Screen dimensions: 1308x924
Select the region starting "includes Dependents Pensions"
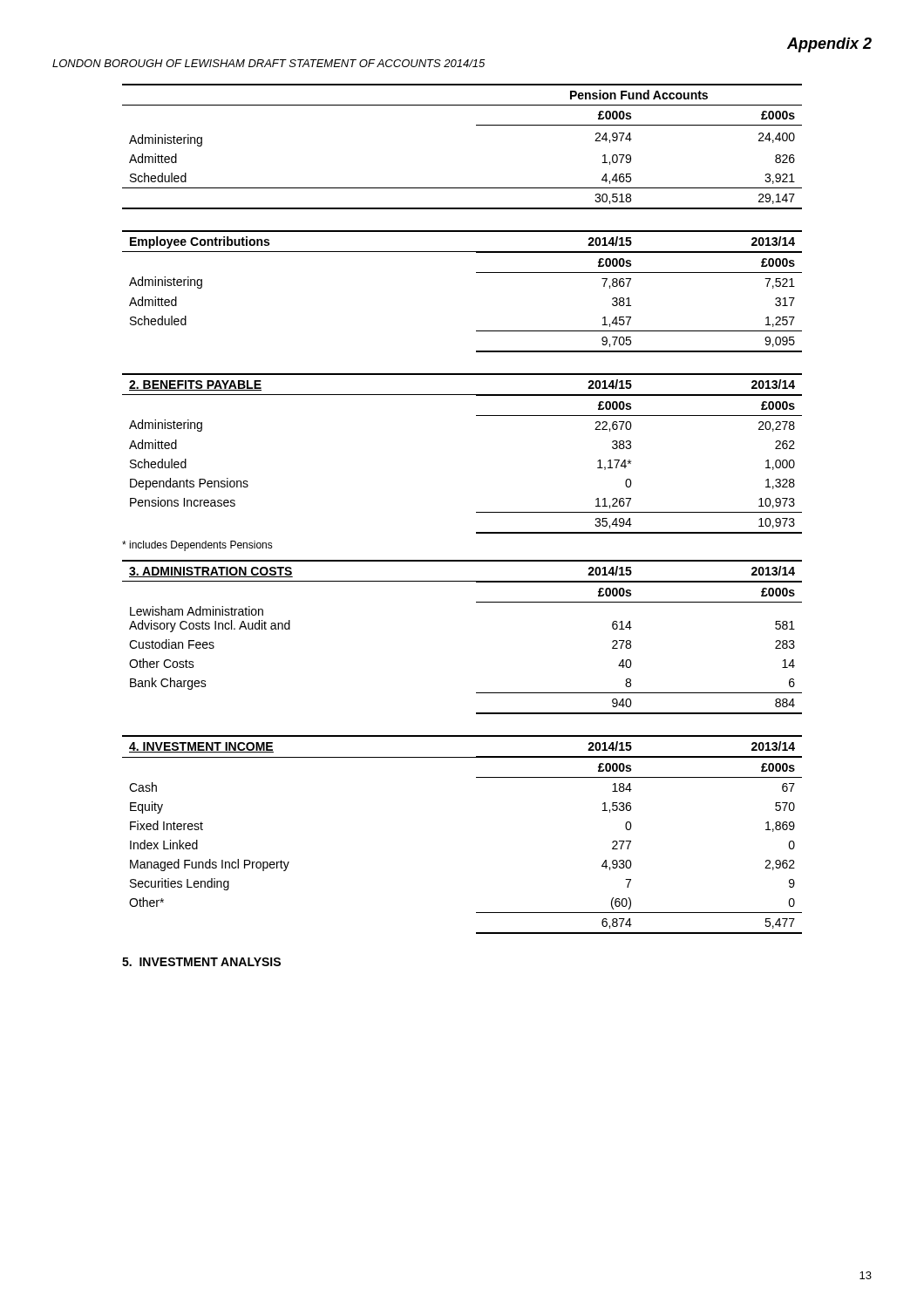[197, 545]
